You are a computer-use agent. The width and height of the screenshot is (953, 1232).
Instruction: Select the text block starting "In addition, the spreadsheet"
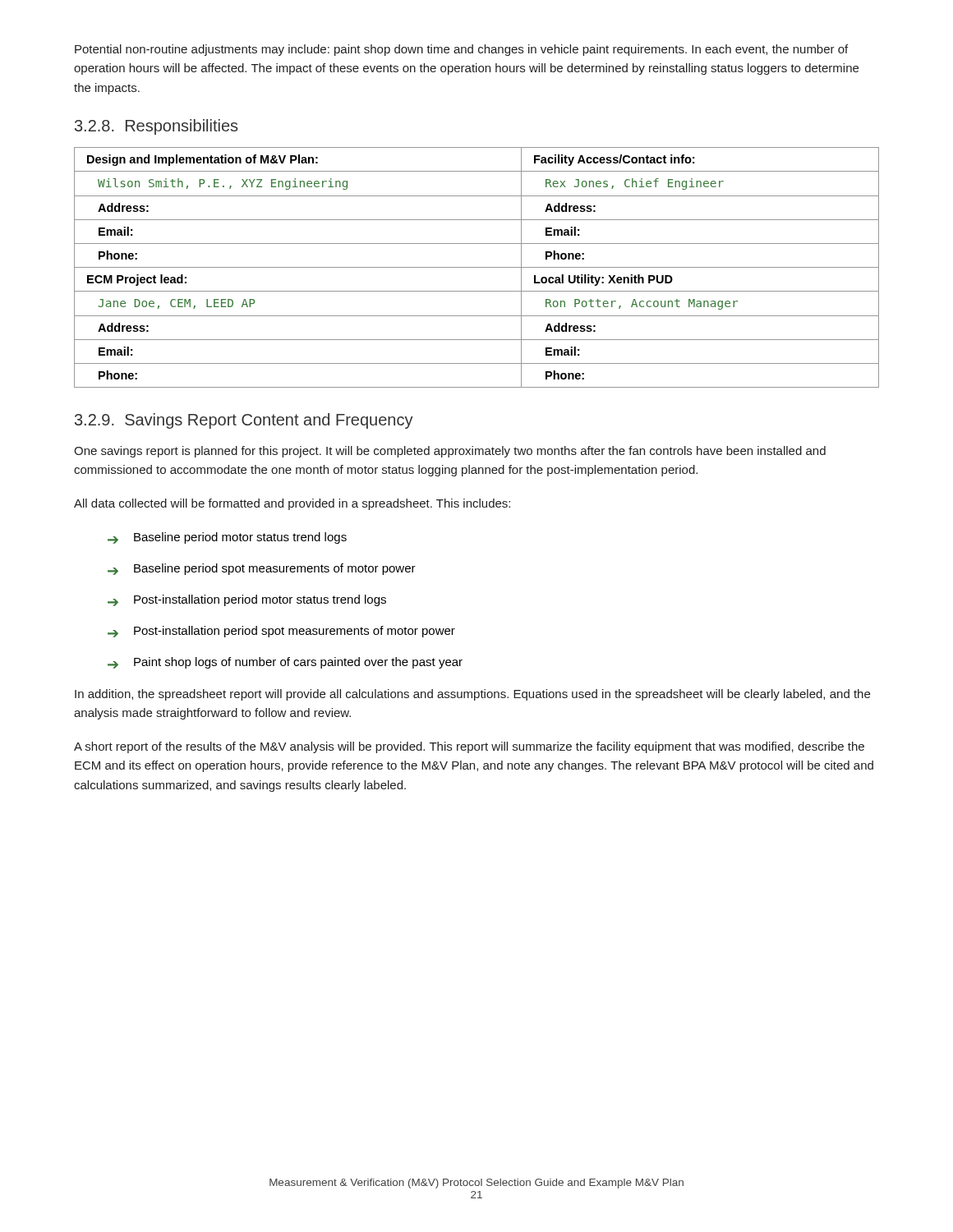(472, 703)
